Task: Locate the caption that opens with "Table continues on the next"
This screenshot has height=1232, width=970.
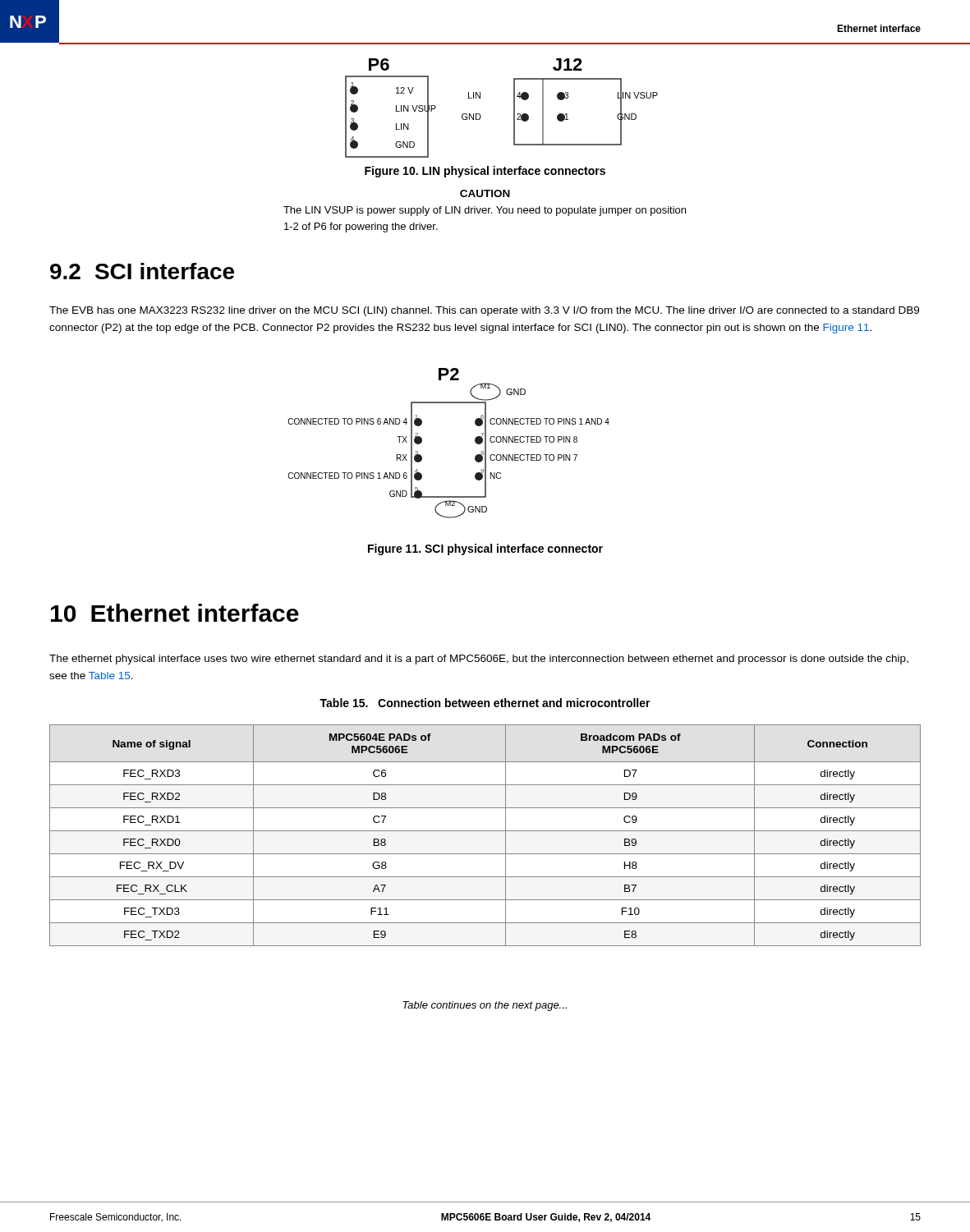Action: (x=485, y=1005)
